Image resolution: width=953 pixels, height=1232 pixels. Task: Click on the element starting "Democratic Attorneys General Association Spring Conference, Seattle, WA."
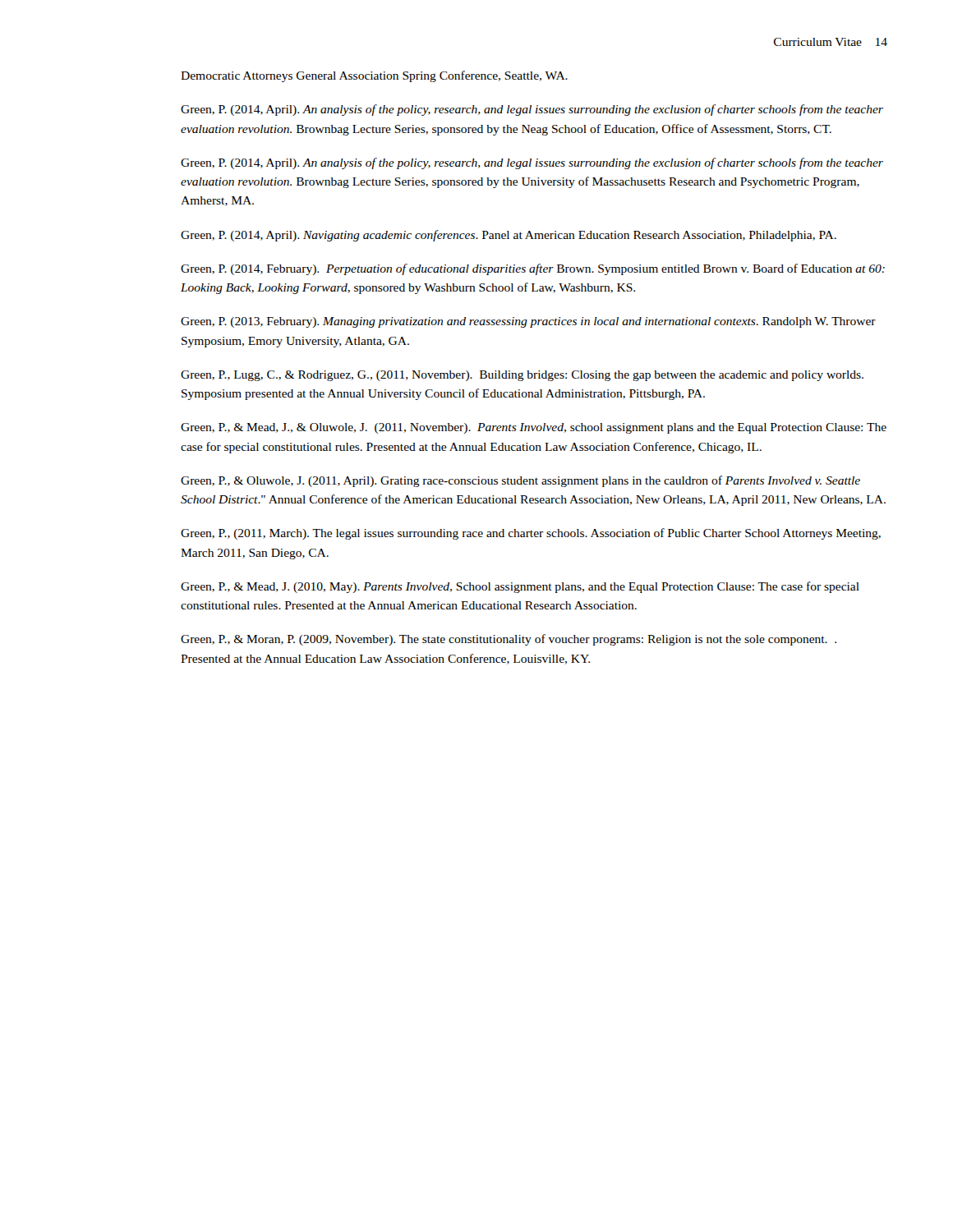374,75
